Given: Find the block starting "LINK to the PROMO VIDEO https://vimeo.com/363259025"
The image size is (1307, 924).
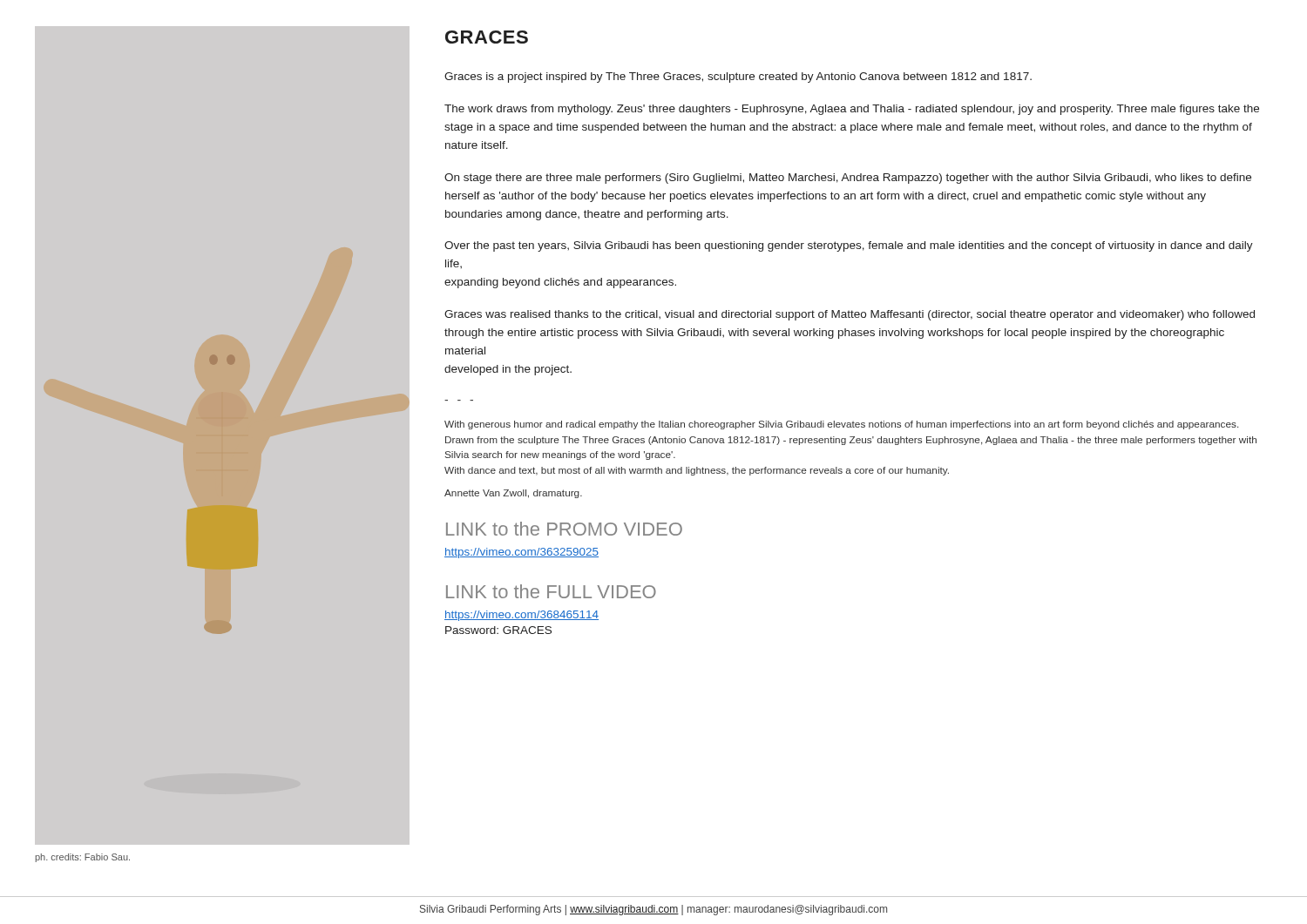Looking at the screenshot, I should click(x=564, y=529).
